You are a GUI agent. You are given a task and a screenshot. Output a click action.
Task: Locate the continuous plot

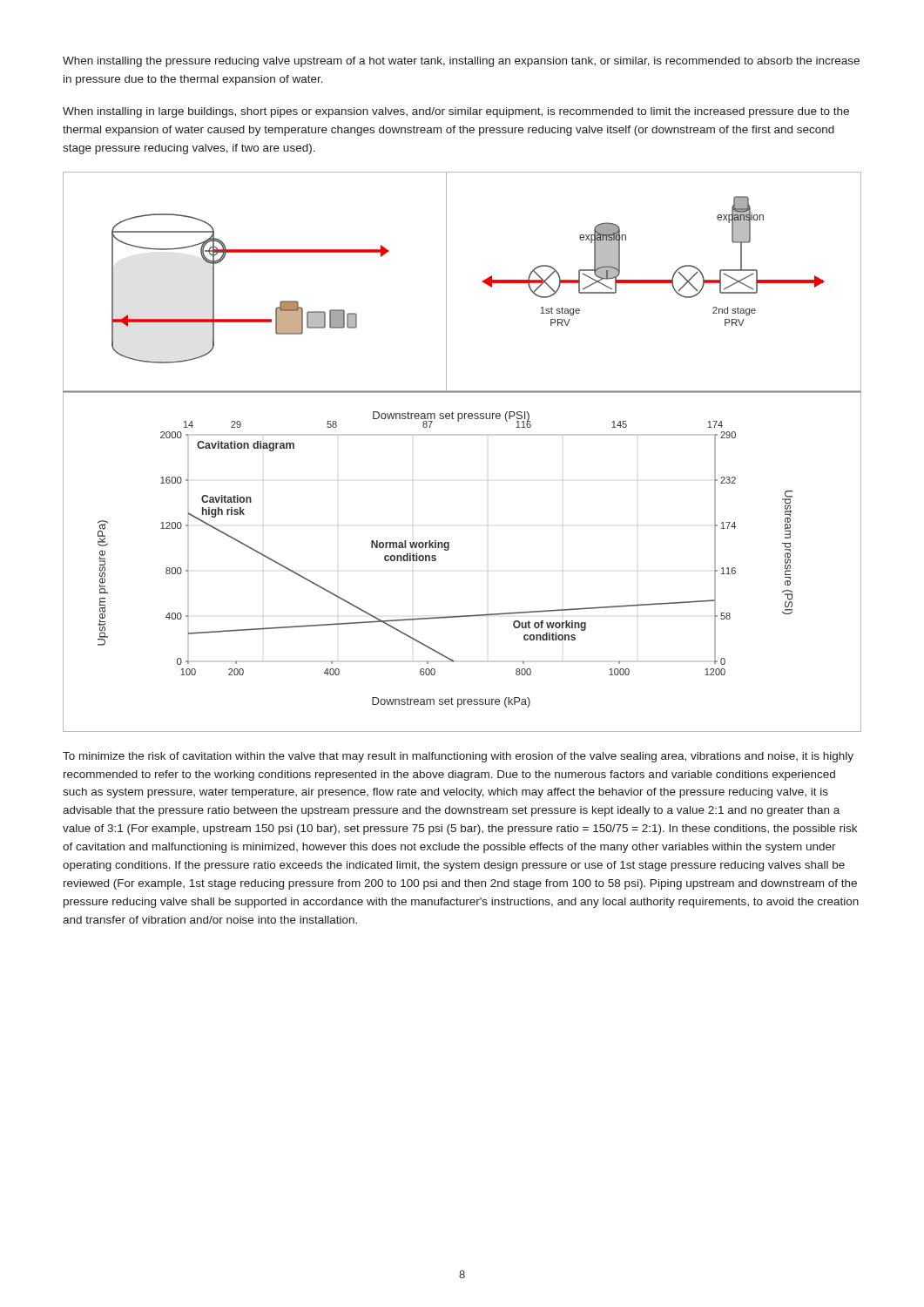462,562
